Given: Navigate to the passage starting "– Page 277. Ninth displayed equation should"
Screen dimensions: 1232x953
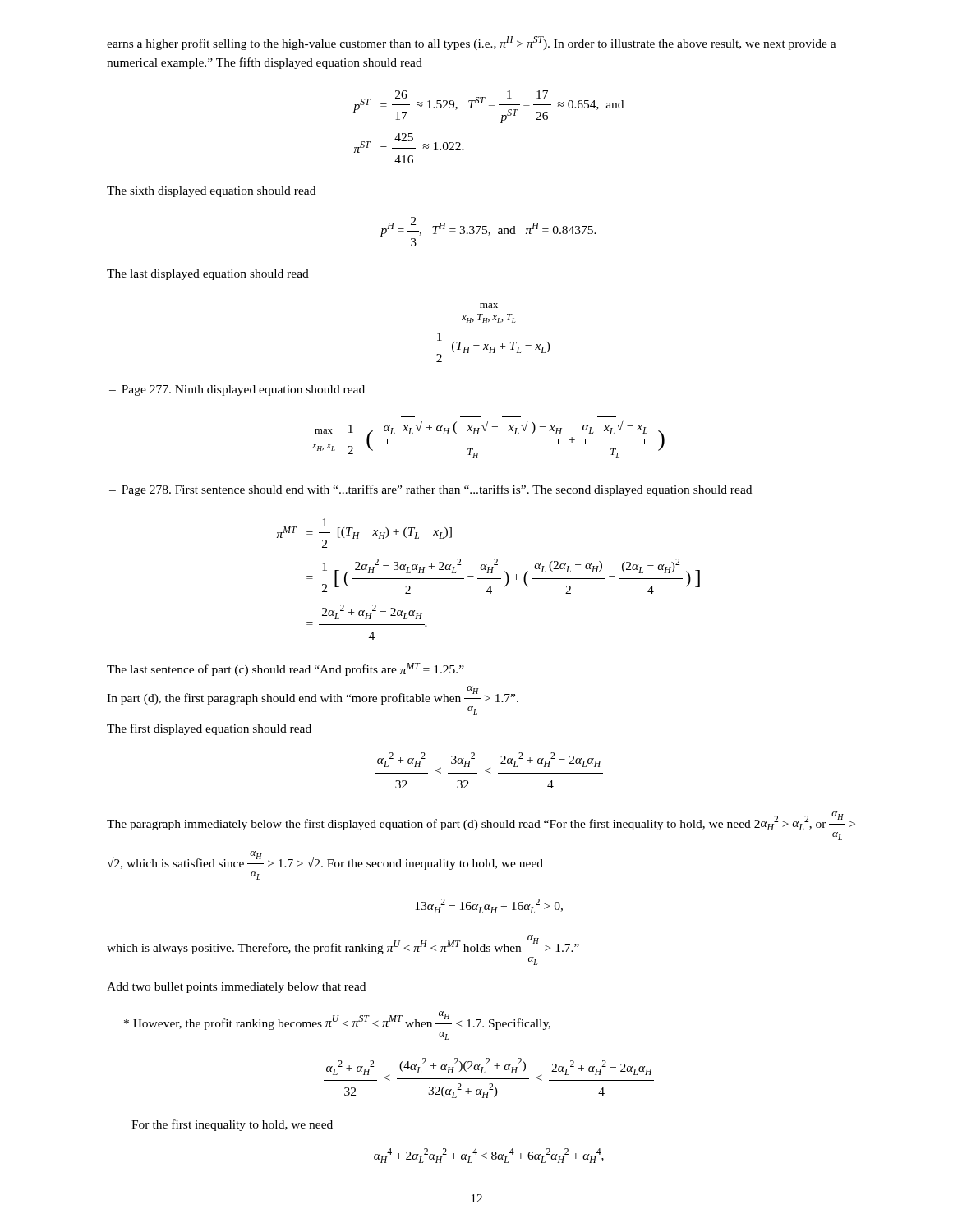Looking at the screenshot, I should (x=237, y=391).
